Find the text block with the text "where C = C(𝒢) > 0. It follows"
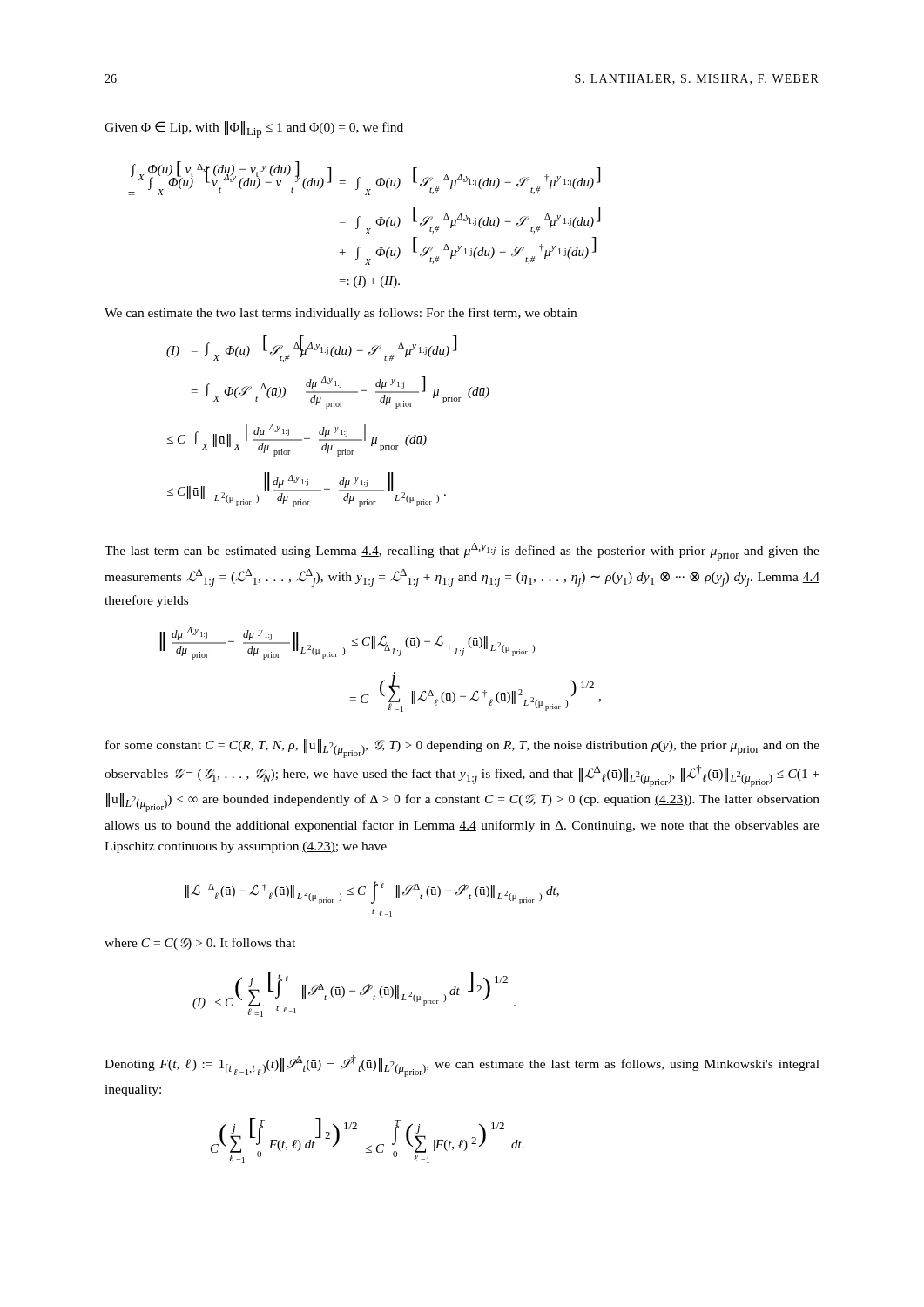Viewport: 924px width, 1307px height. coord(200,942)
